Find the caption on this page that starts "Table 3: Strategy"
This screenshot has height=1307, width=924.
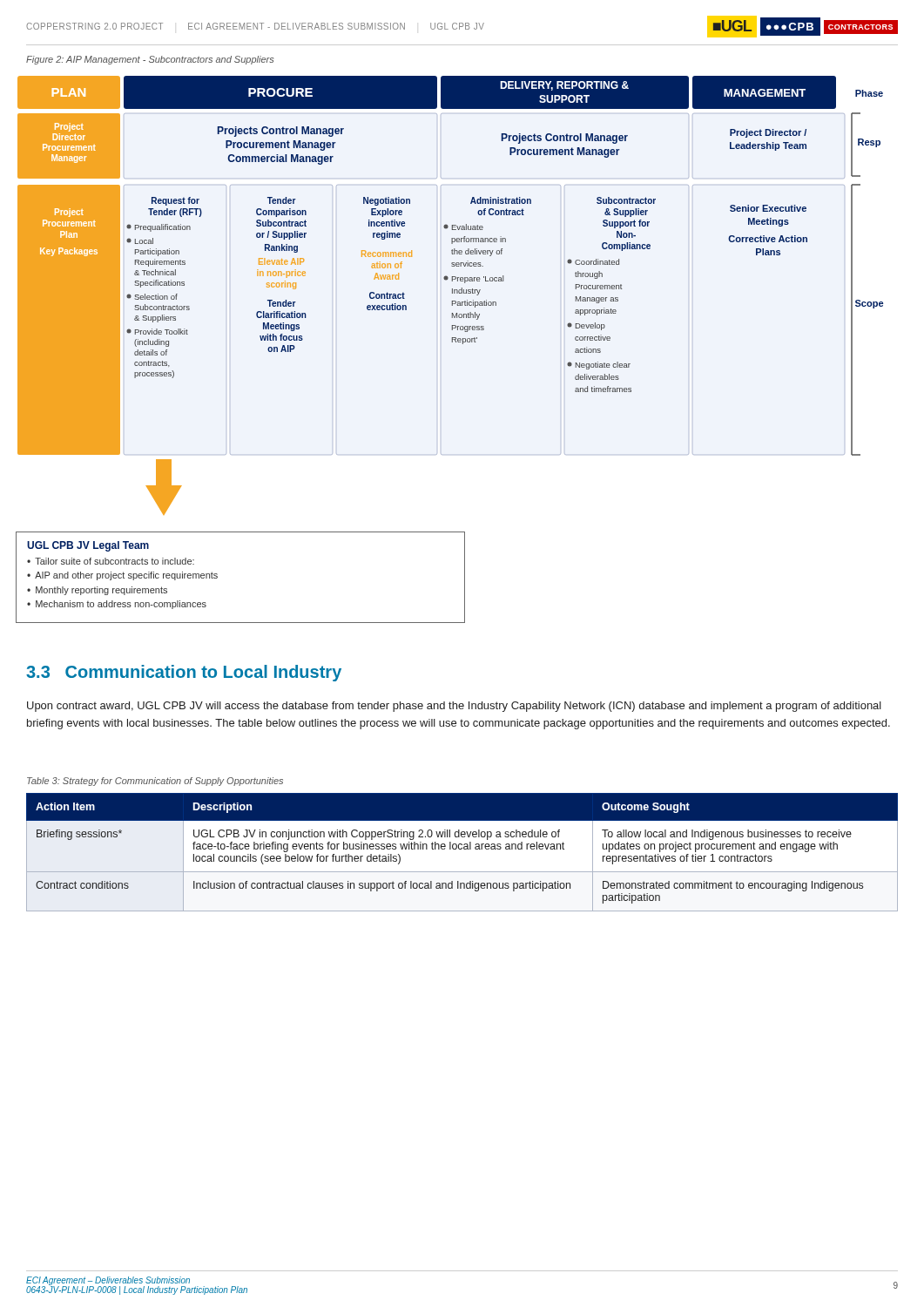[155, 781]
